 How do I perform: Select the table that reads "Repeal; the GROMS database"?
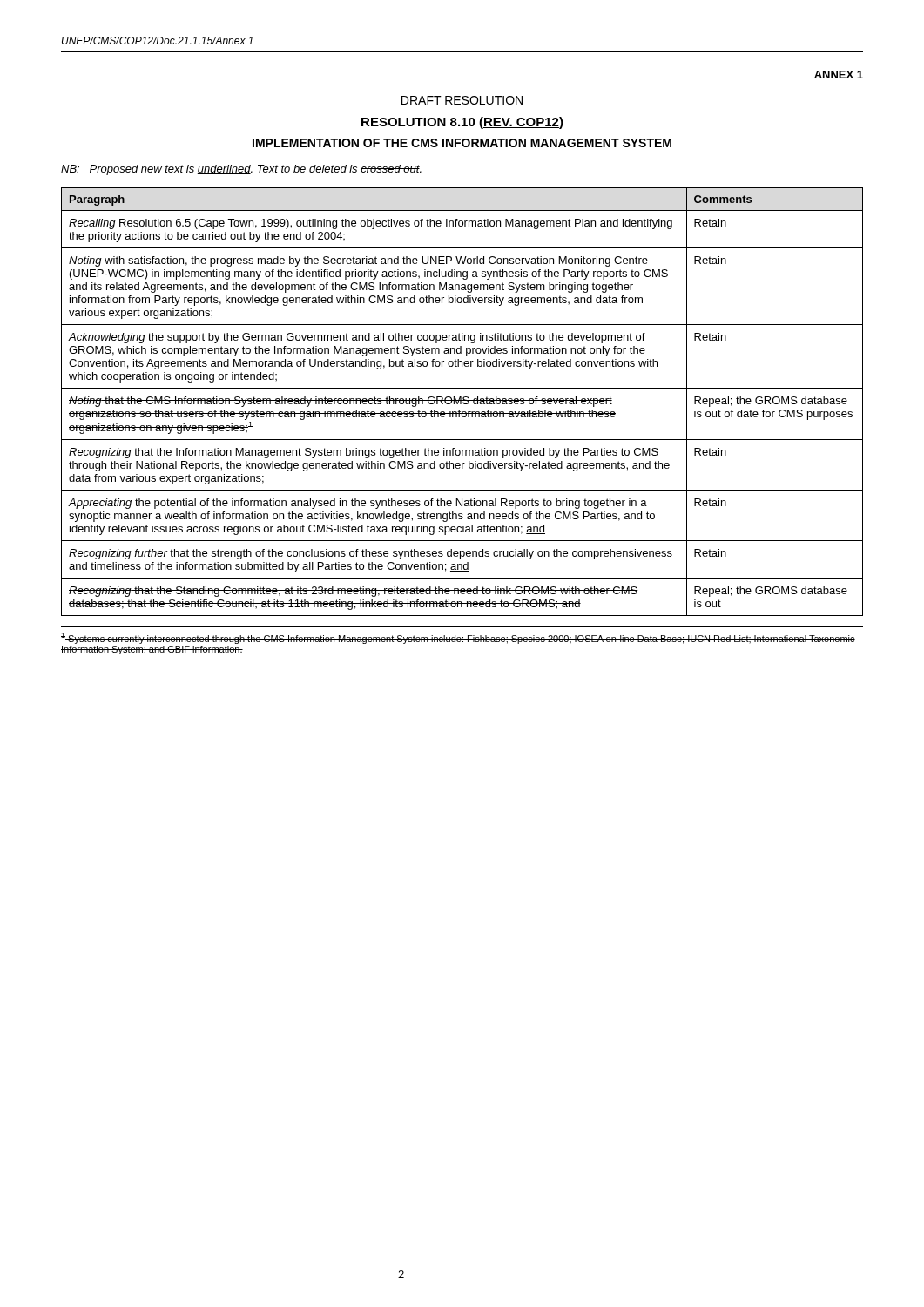462,402
